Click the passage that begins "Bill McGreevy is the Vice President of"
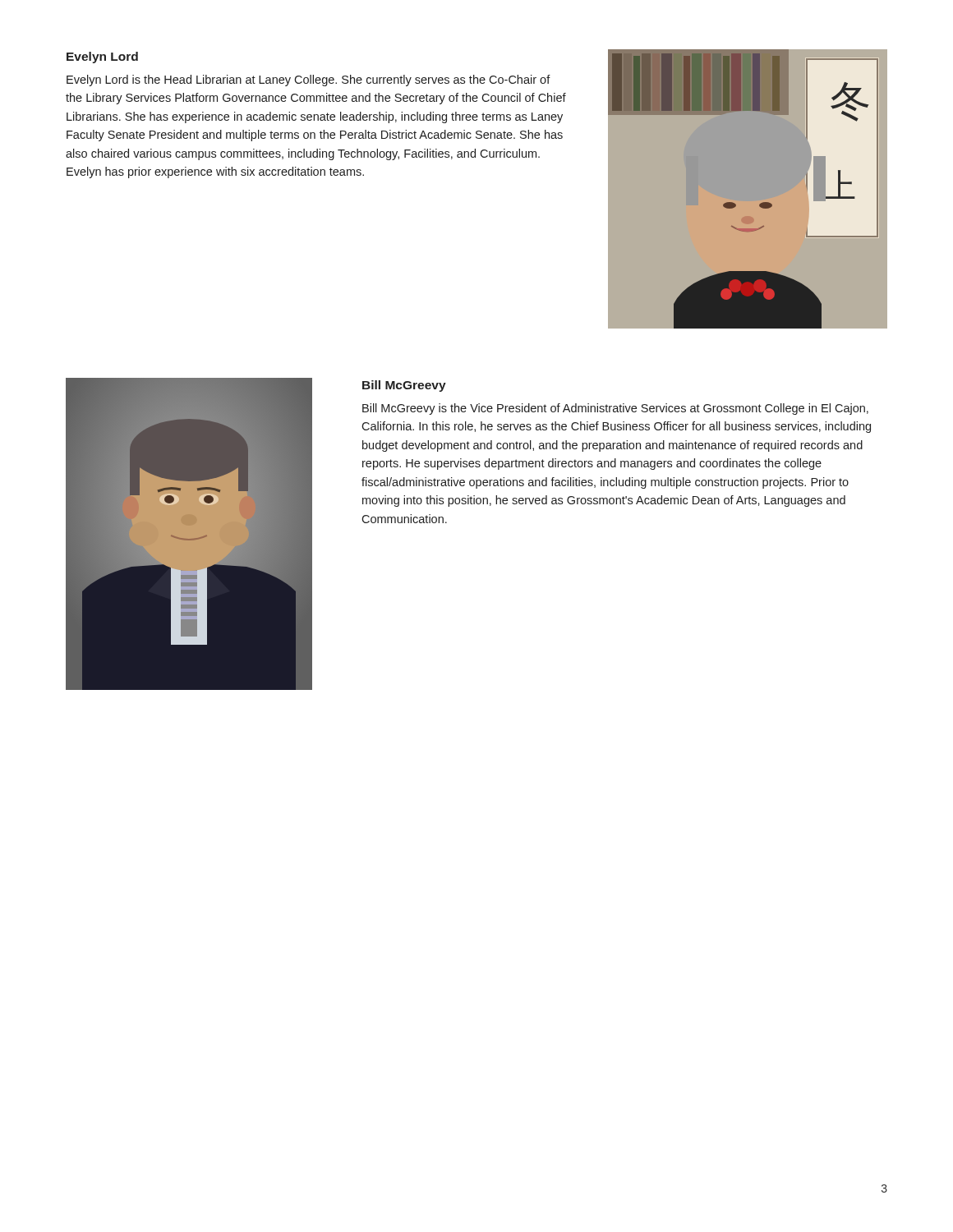The image size is (953, 1232). [x=617, y=464]
